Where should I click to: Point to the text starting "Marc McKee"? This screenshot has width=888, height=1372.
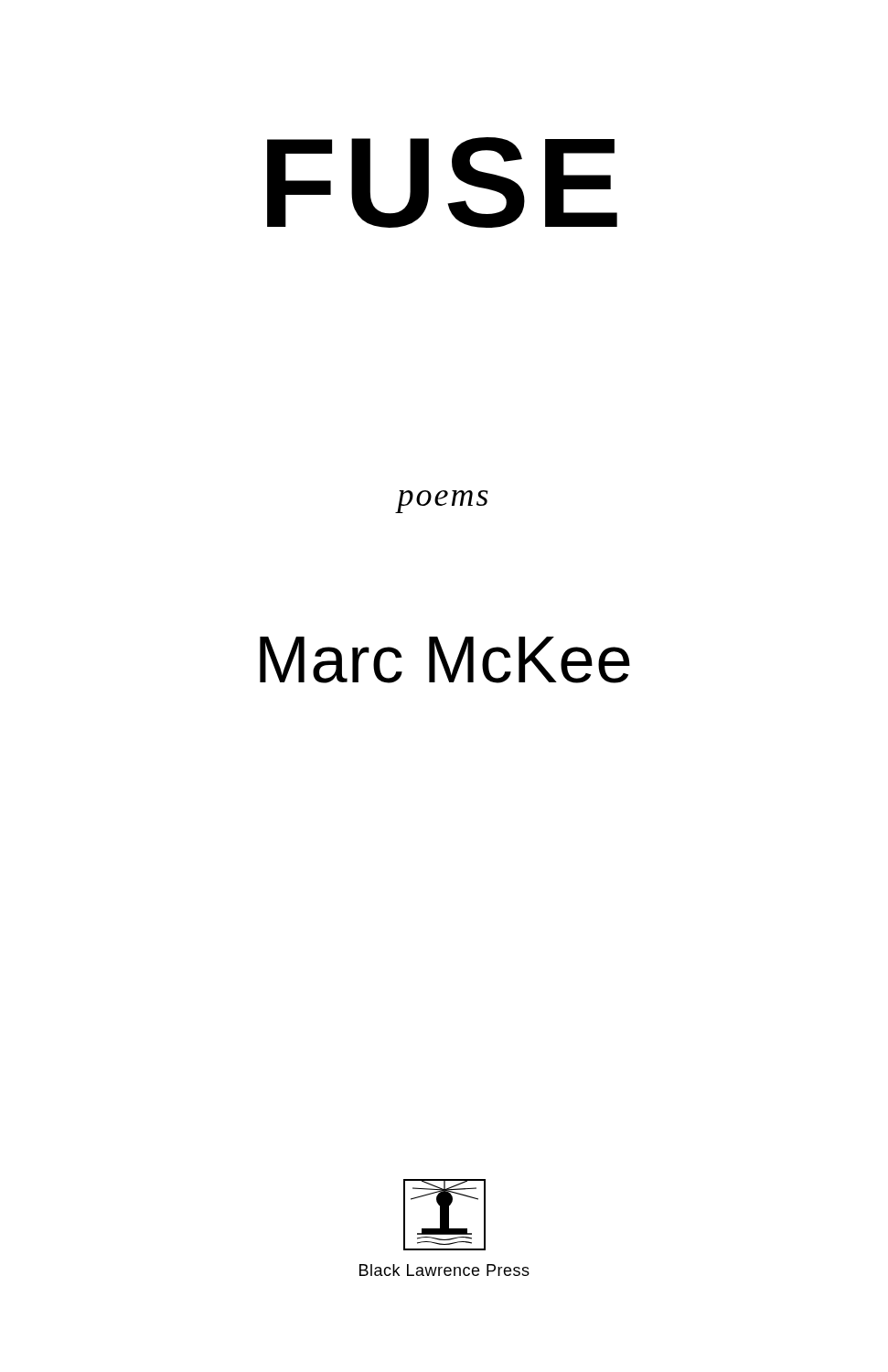click(x=444, y=659)
